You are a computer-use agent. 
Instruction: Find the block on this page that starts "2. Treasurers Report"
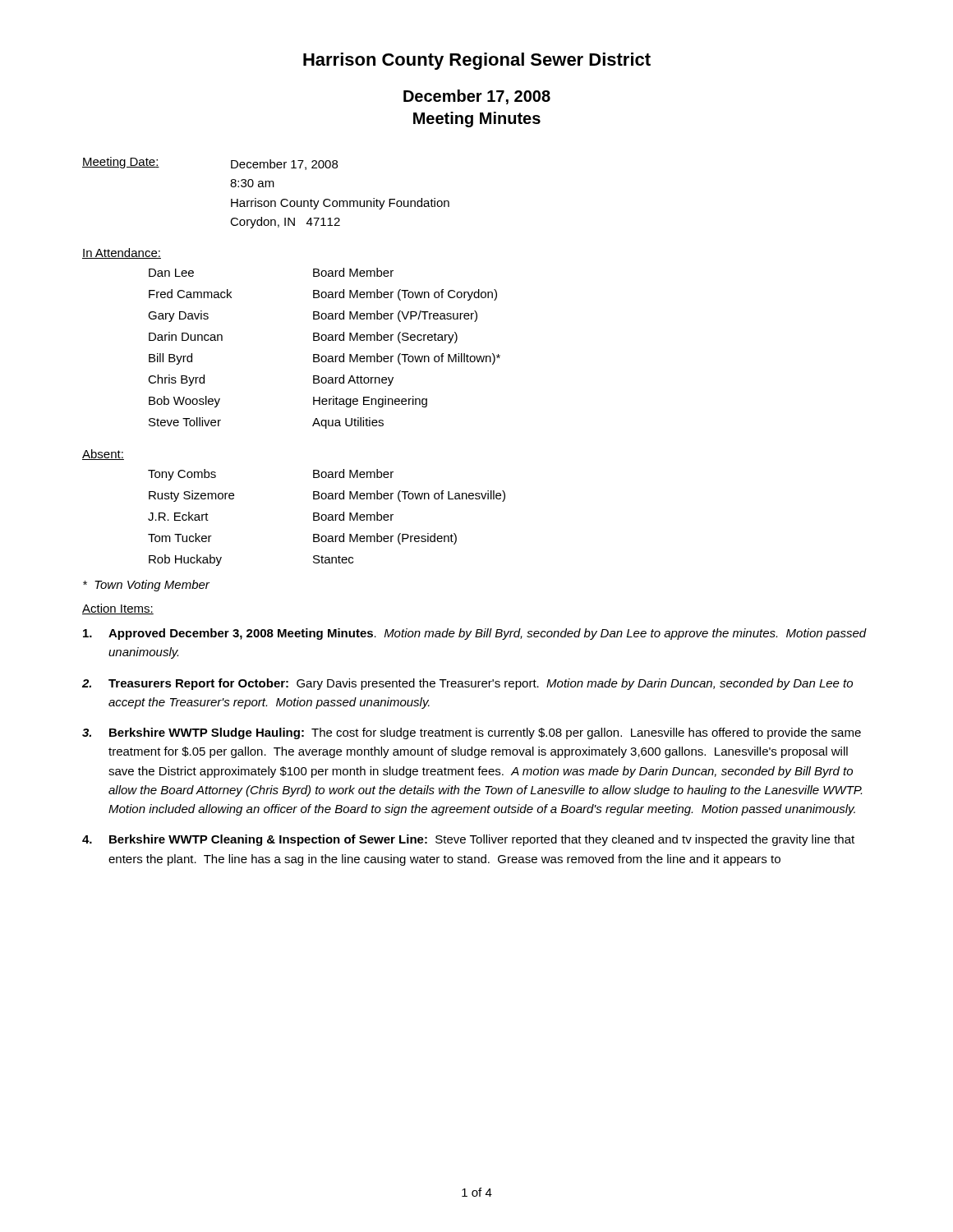[x=476, y=692]
